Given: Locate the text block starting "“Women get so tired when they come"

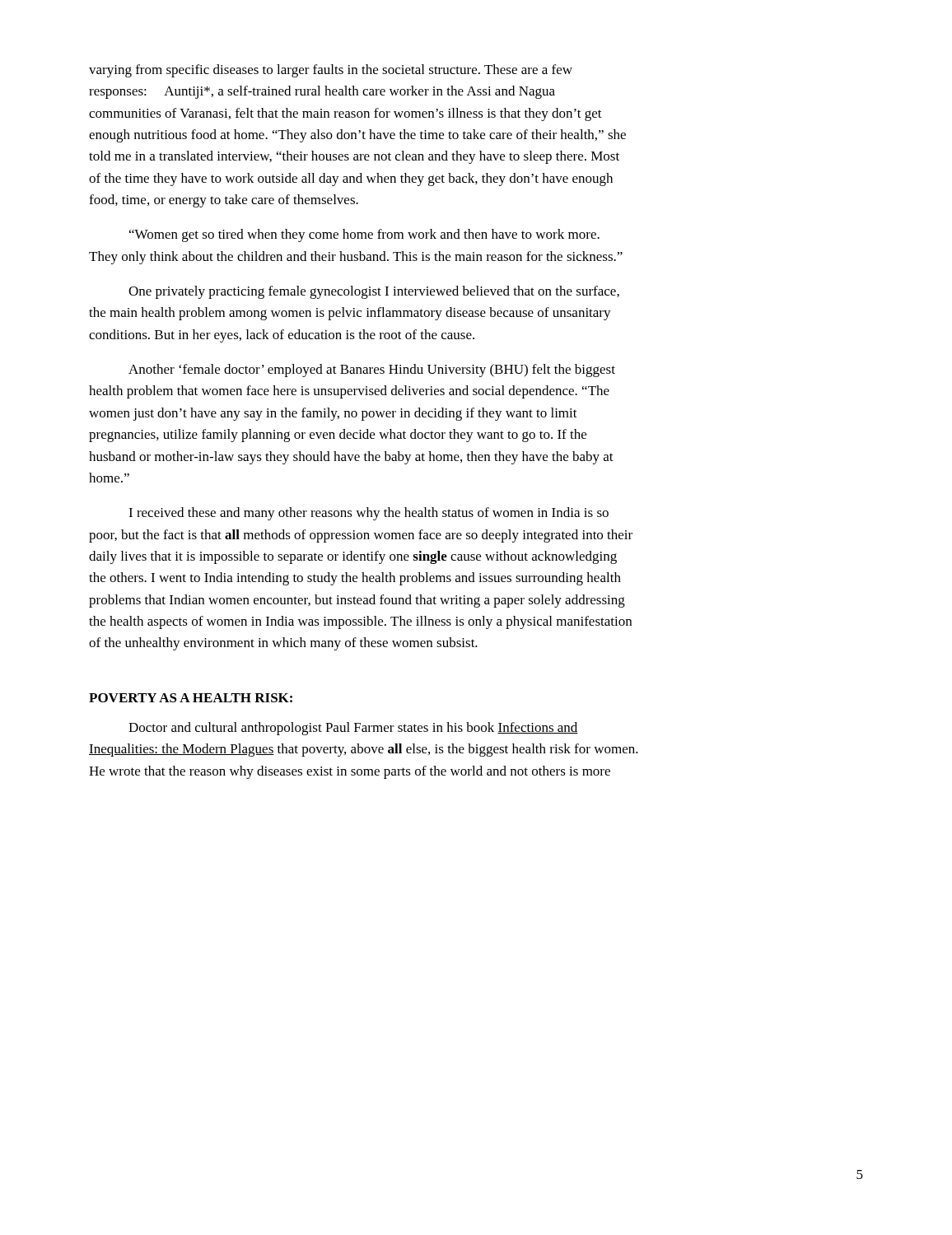Looking at the screenshot, I should (x=476, y=246).
